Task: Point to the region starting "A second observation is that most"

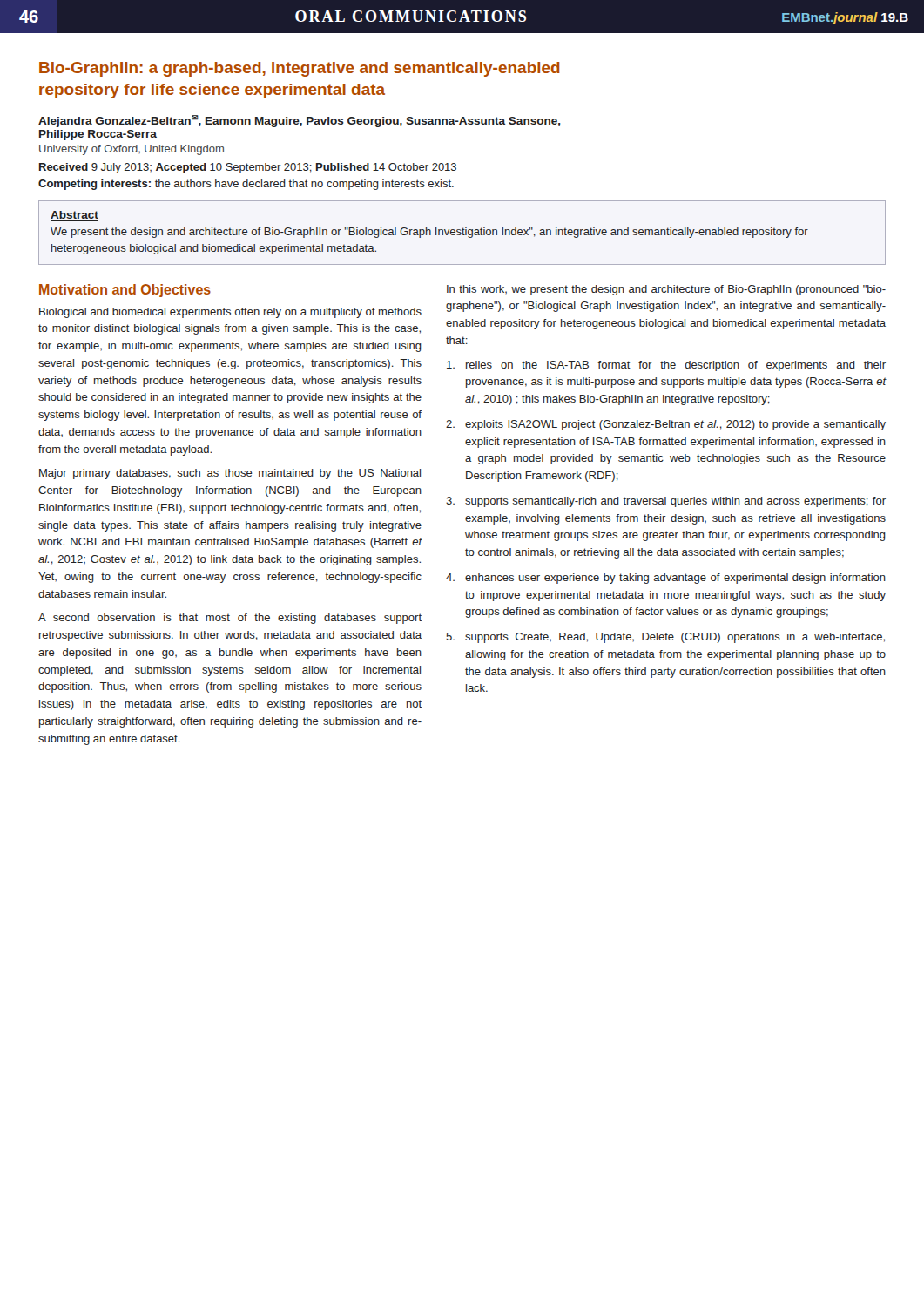Action: tap(230, 678)
